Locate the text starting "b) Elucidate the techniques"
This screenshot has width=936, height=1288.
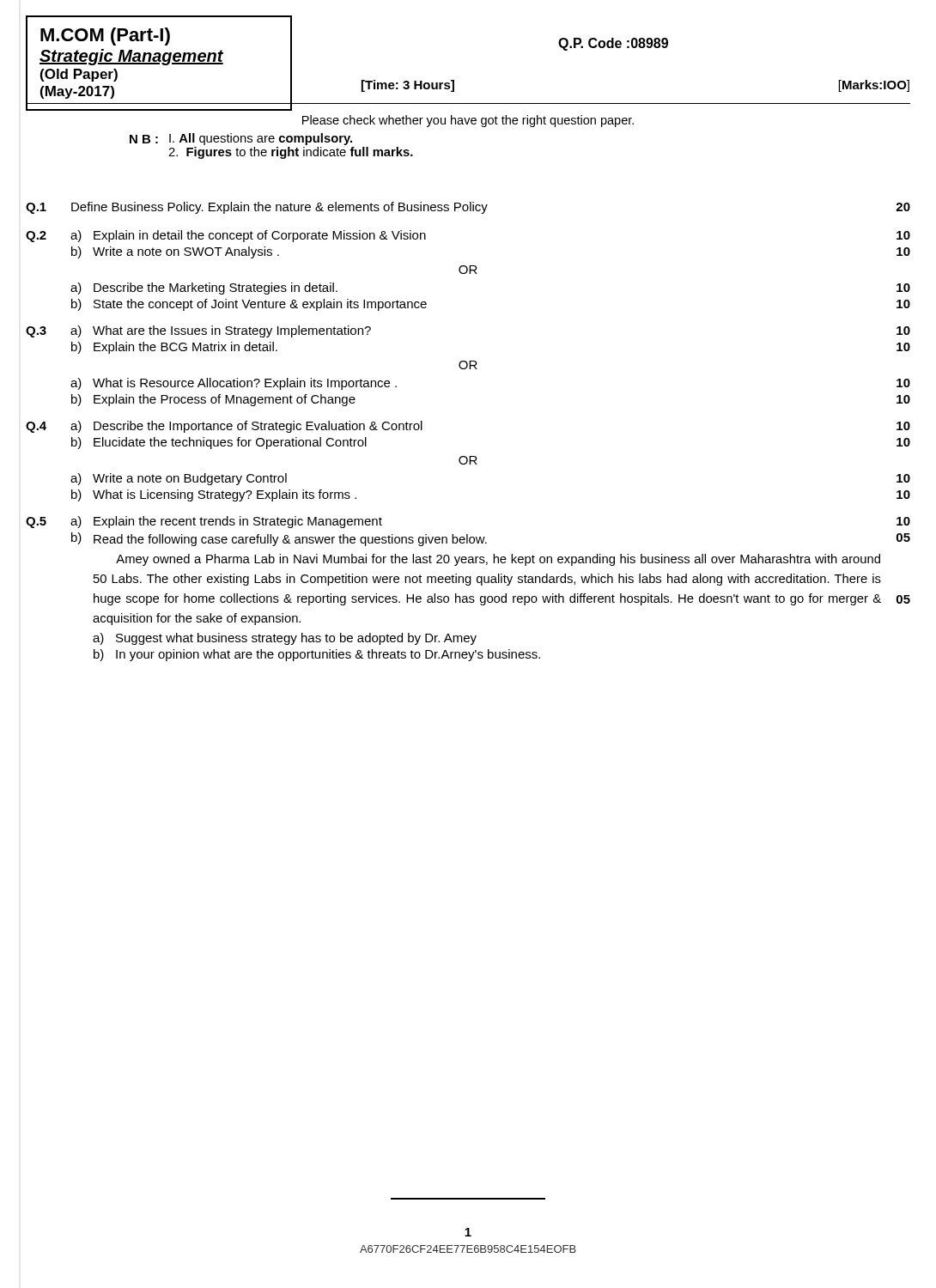(214, 443)
